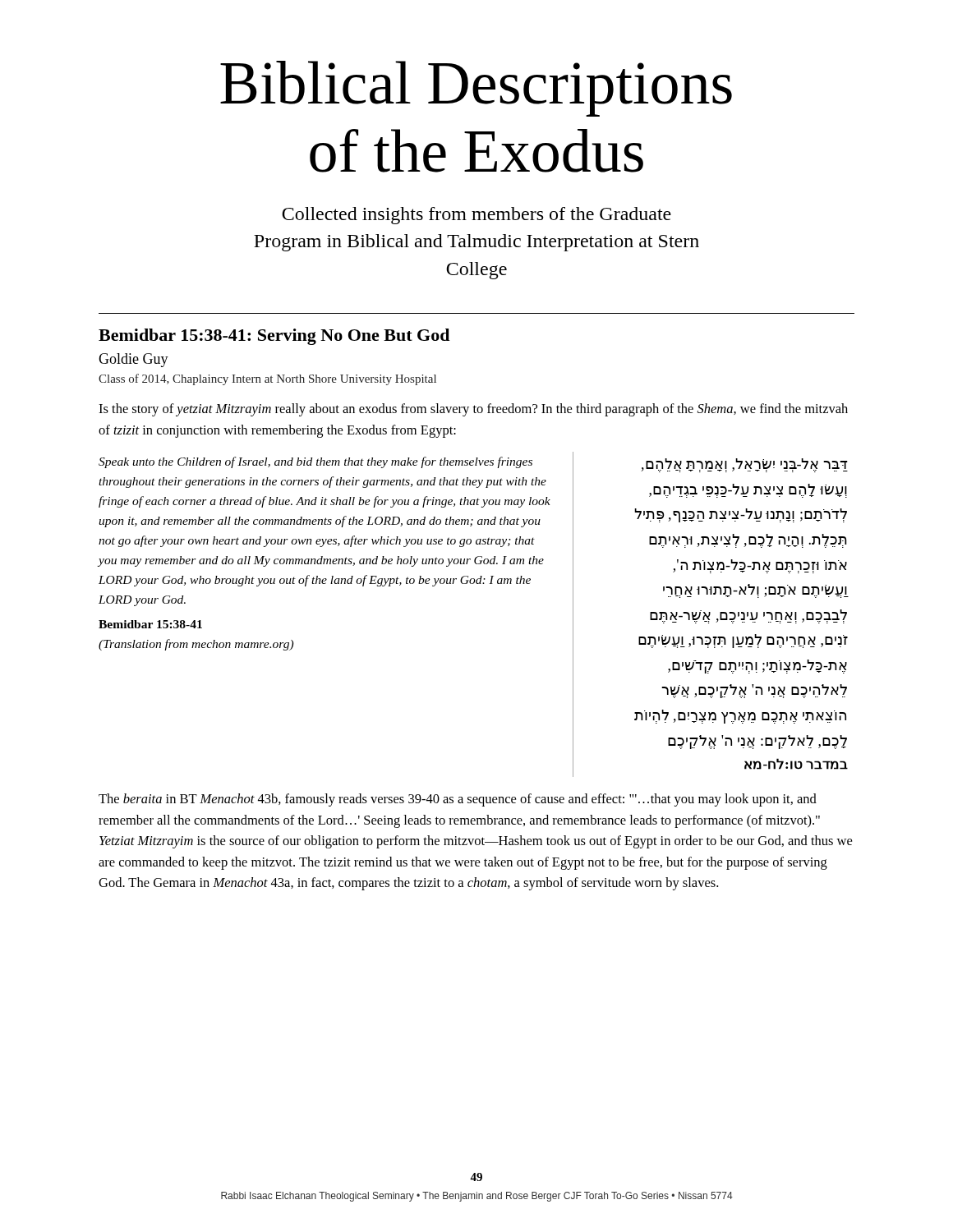The height and width of the screenshot is (1232, 953).
Task: Locate the text starting "Is the story of yetziat"
Action: 476,419
